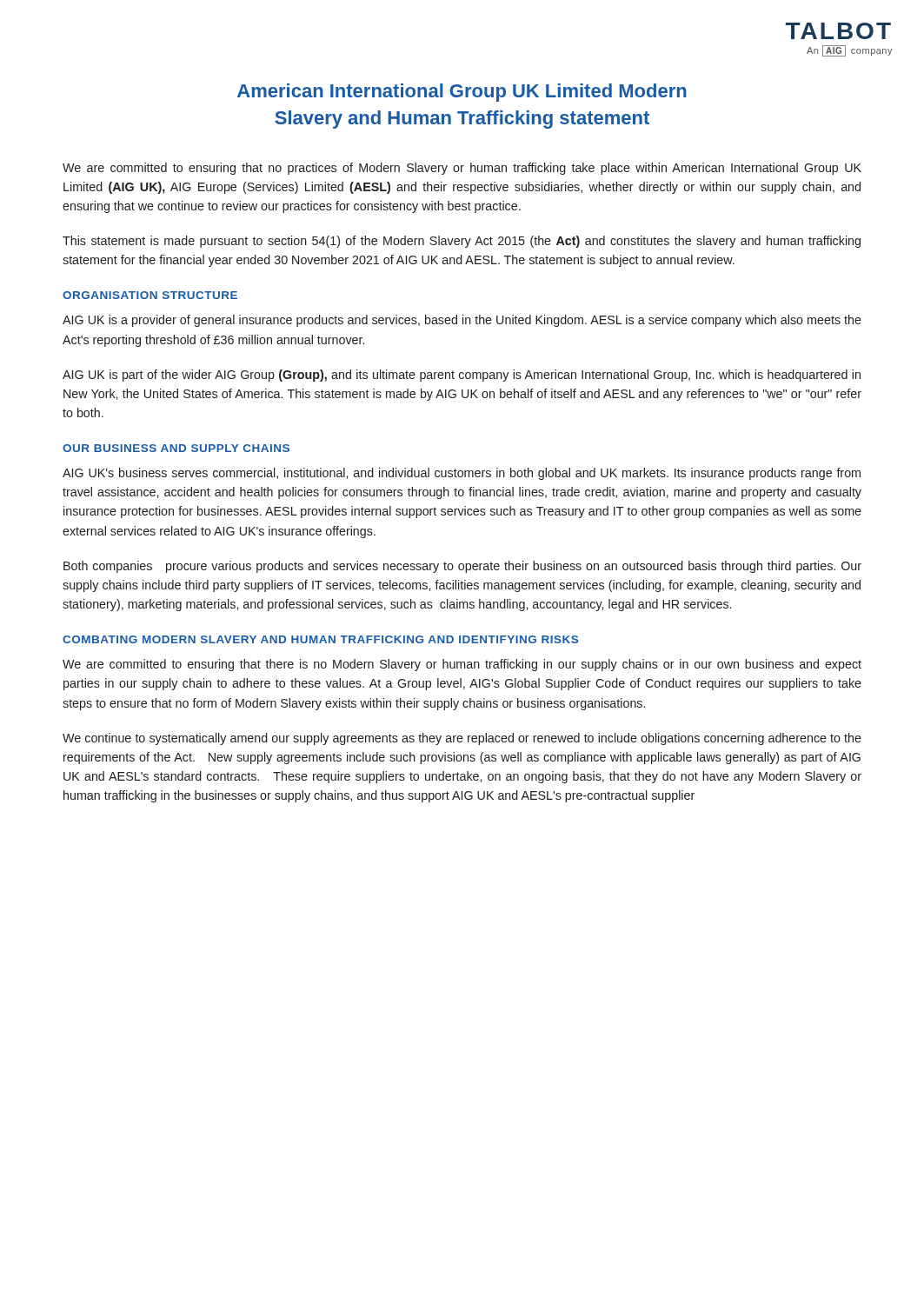This screenshot has width=924, height=1304.
Task: Navigate to the block starting "AIG UK is a provider"
Action: [462, 330]
